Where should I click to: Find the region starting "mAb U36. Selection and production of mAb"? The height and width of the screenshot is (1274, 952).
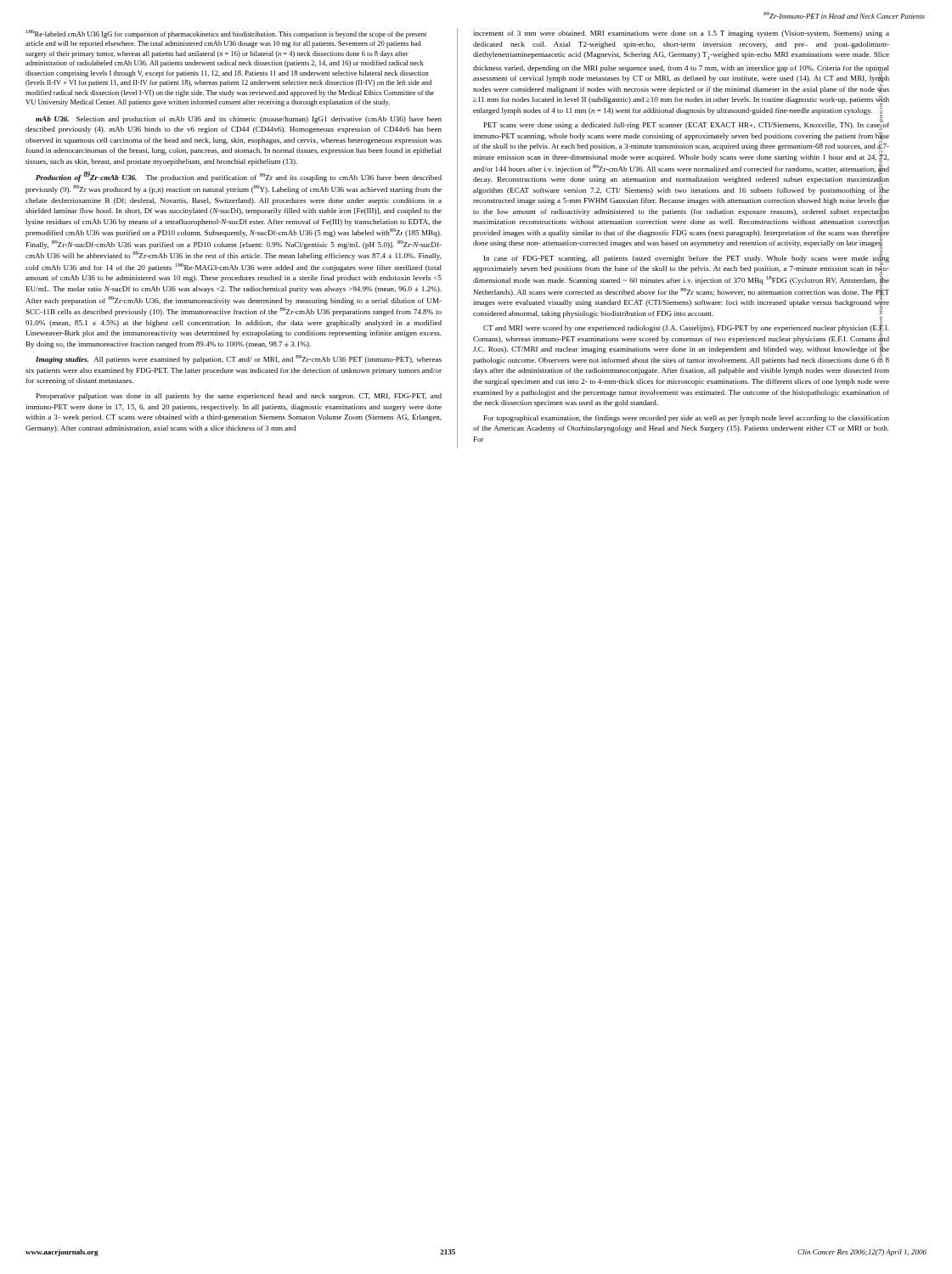tap(234, 140)
